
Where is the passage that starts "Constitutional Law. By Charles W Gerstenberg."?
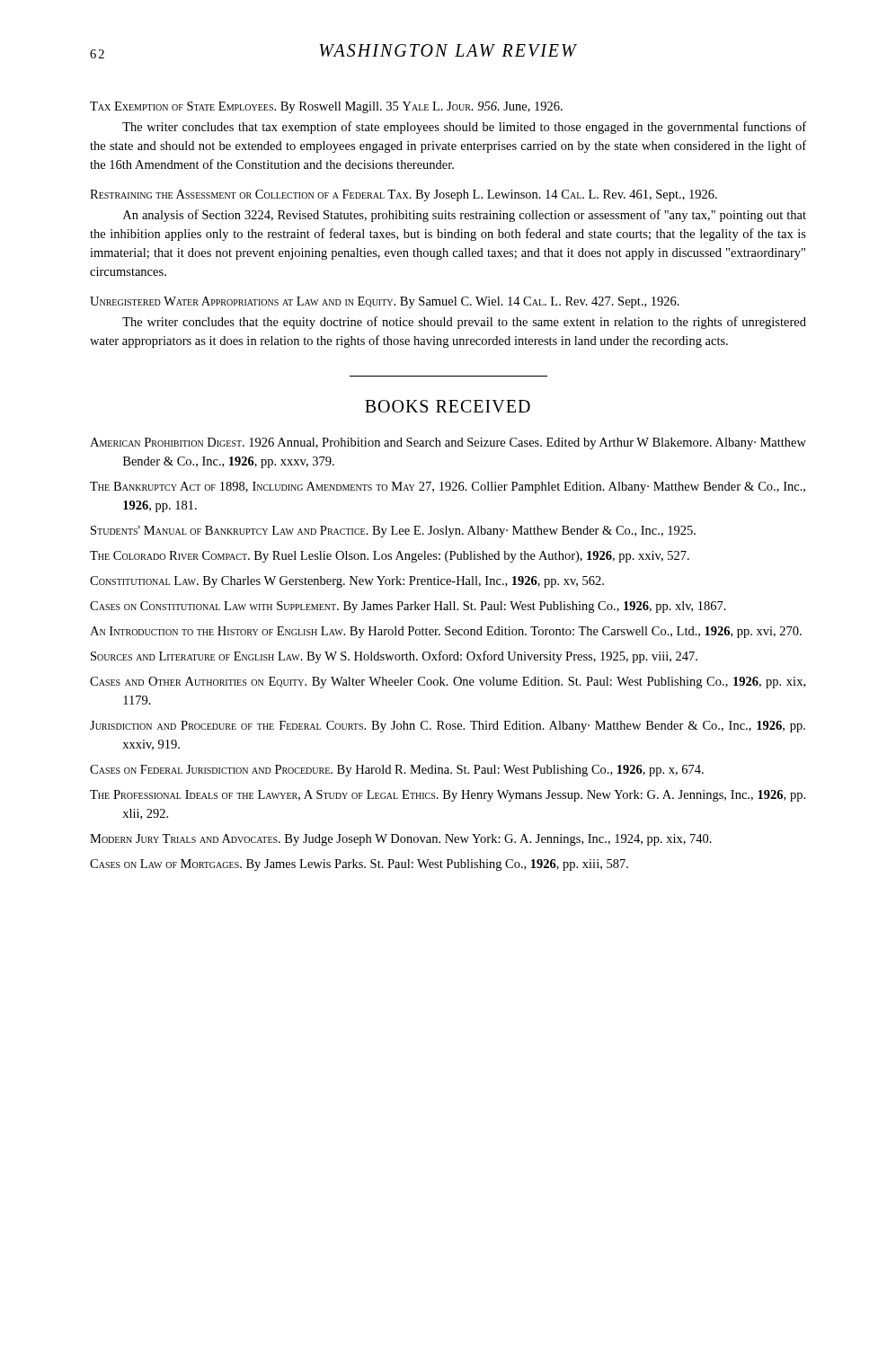tap(347, 581)
